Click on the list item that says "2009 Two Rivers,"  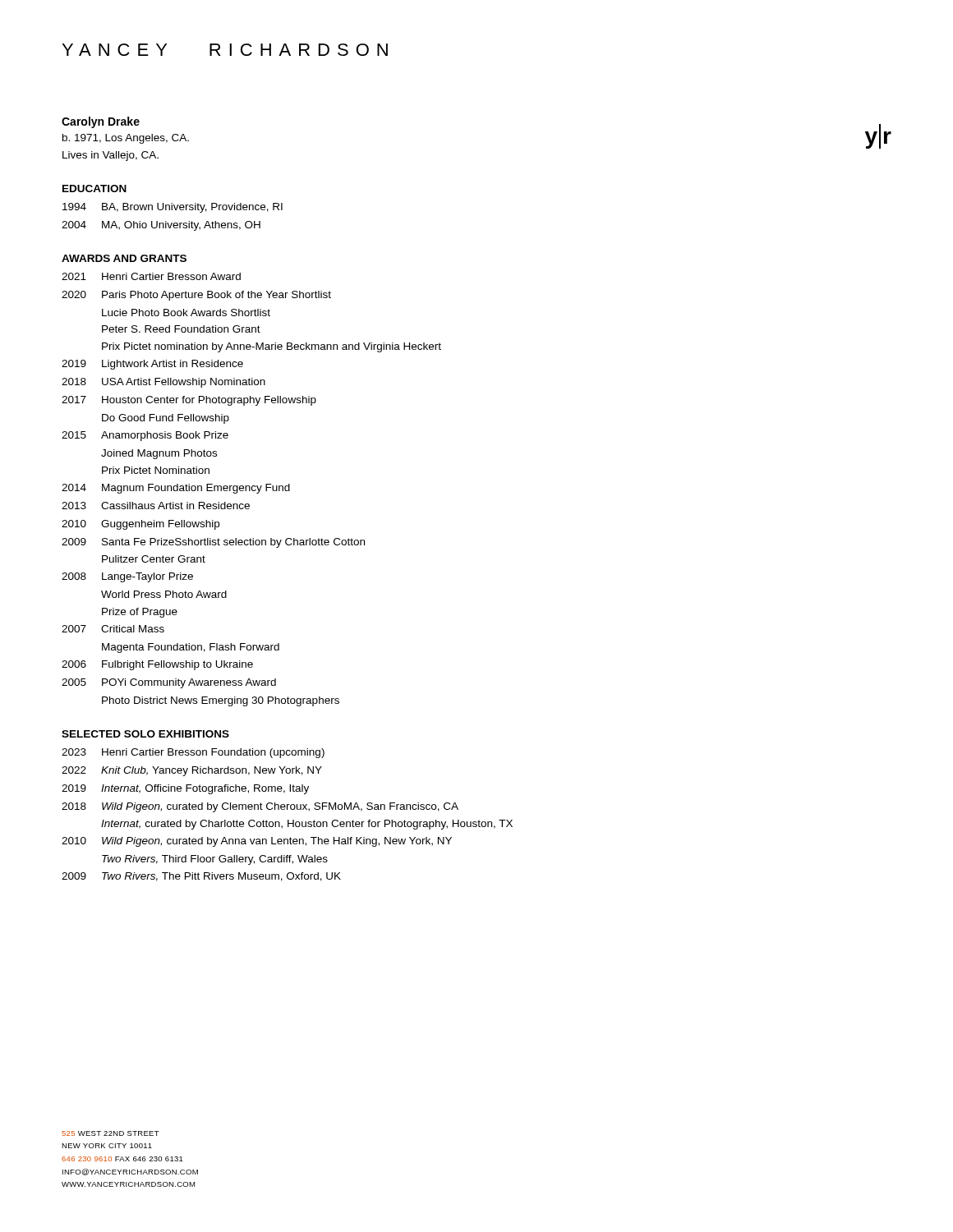(x=201, y=877)
